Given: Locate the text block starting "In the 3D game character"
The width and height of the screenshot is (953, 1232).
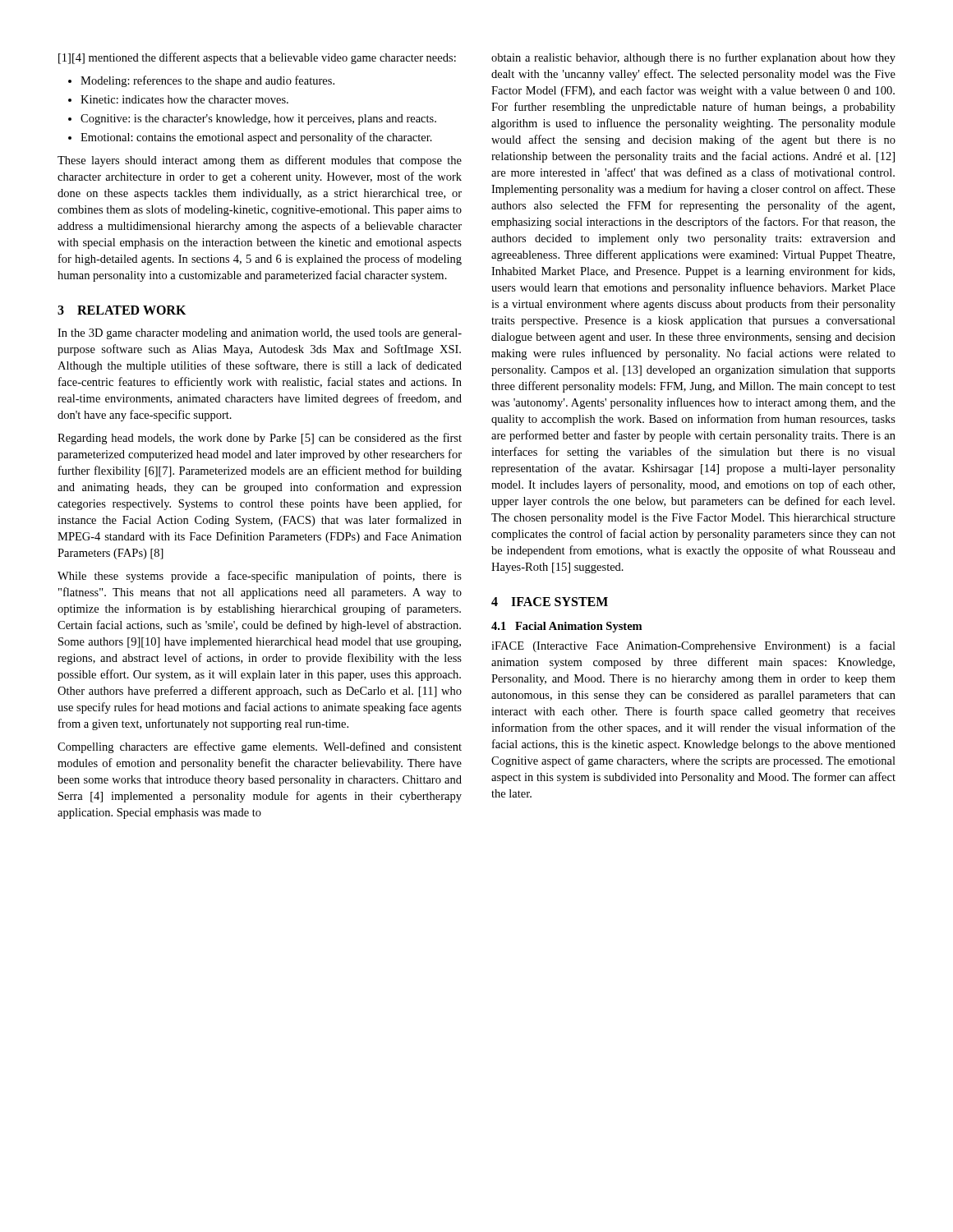Looking at the screenshot, I should (x=260, y=573).
